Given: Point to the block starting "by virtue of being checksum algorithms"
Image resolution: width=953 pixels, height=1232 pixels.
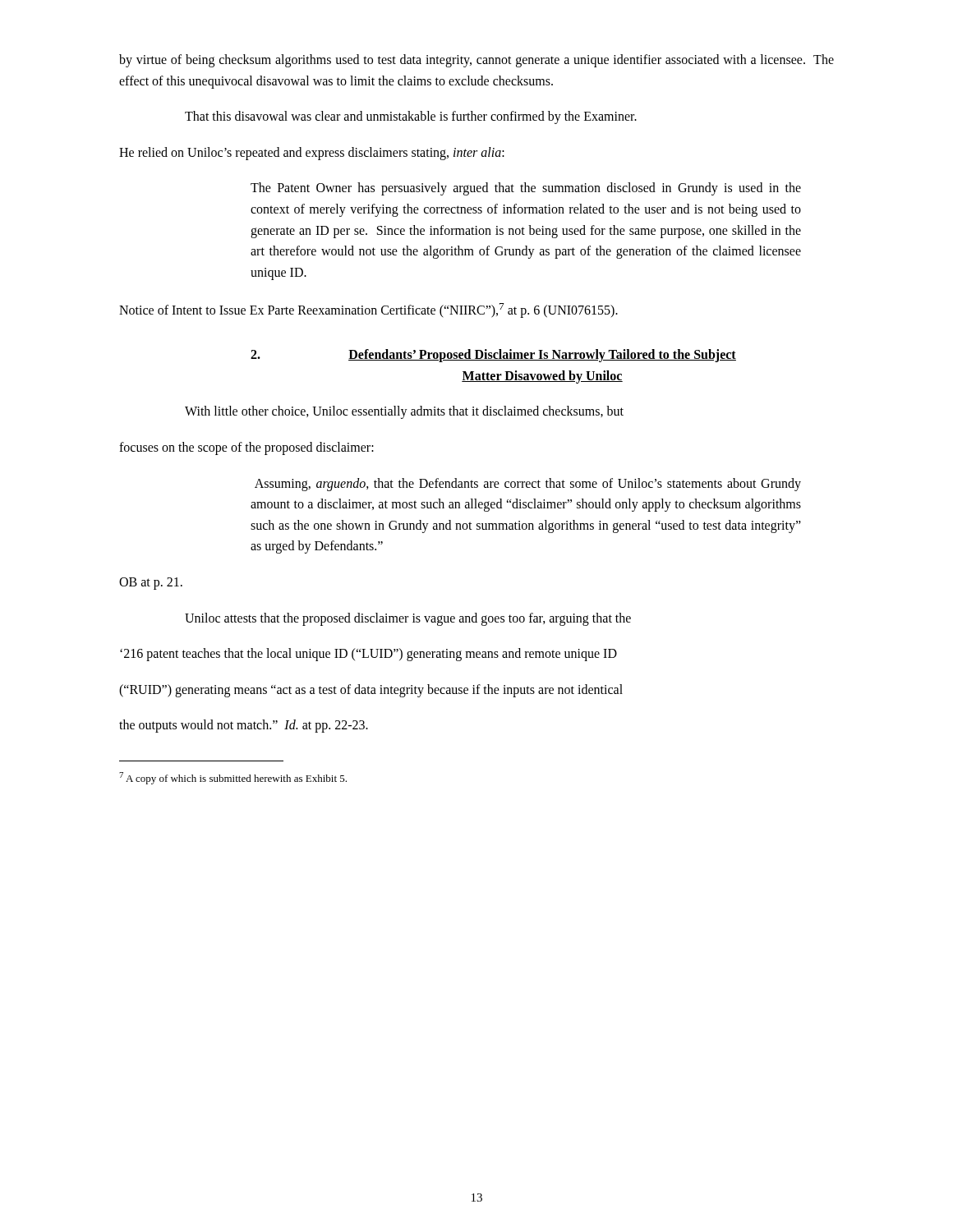Looking at the screenshot, I should click(476, 70).
